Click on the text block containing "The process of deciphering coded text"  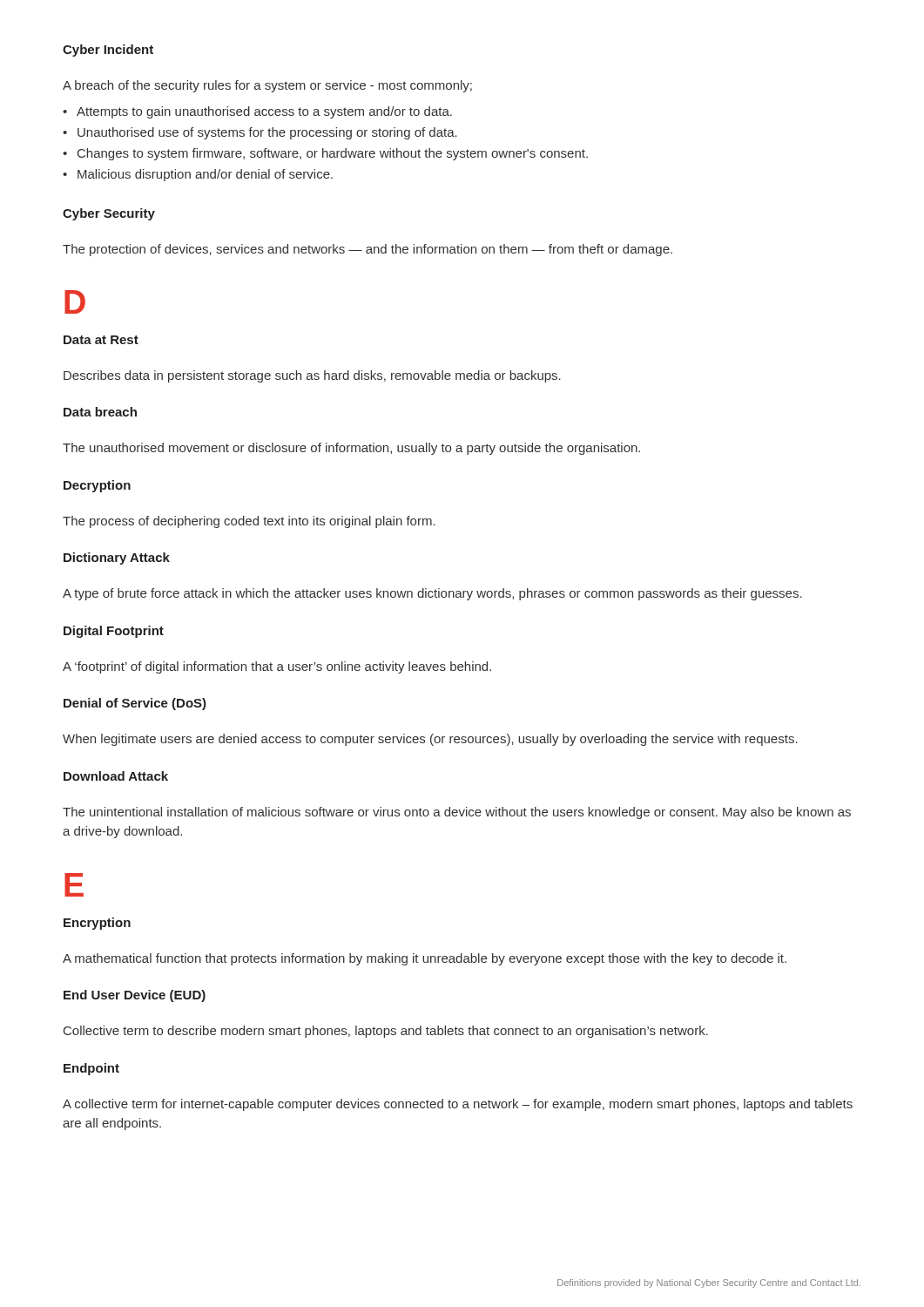[x=249, y=522]
